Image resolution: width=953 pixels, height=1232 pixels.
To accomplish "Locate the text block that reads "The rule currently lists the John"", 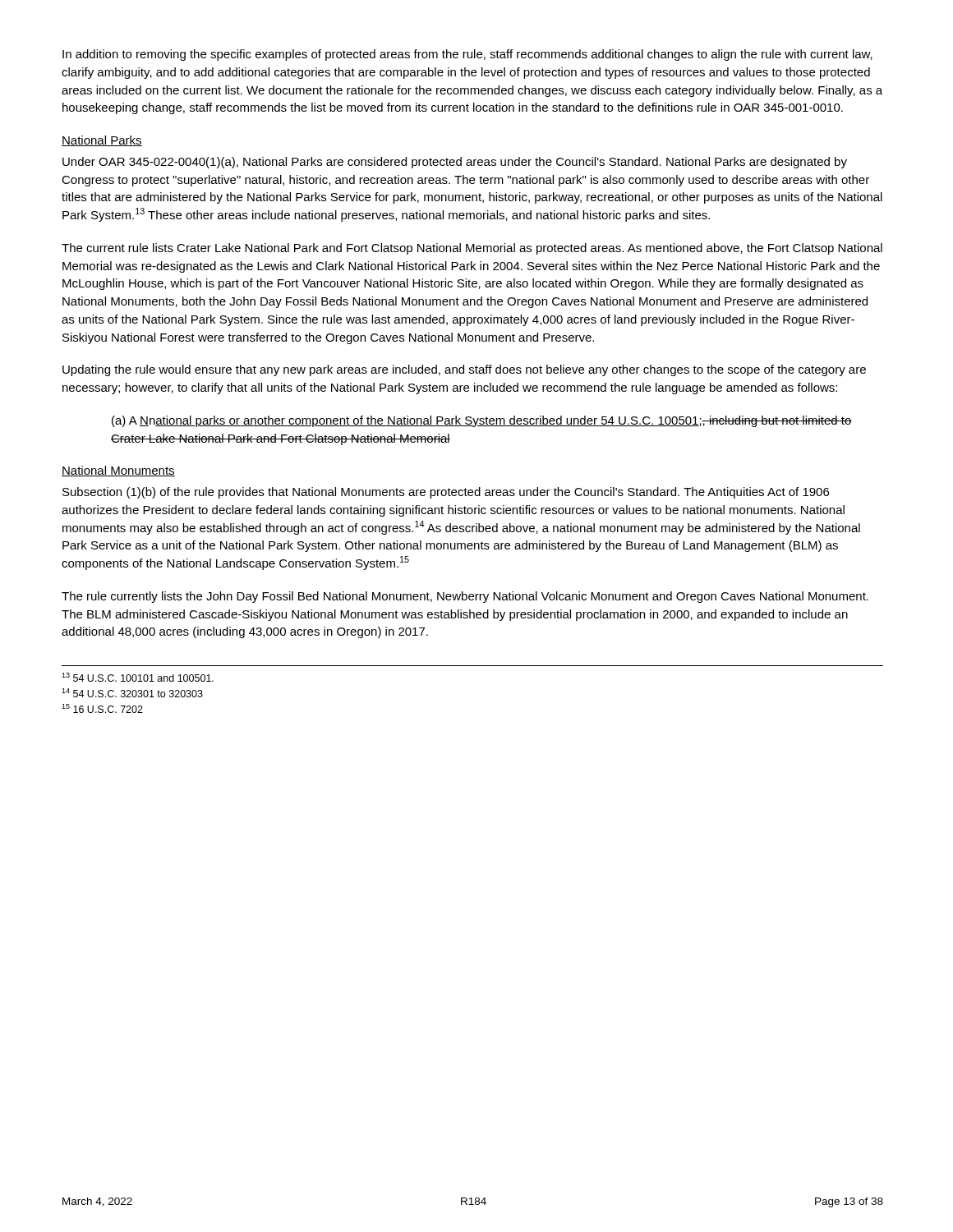I will coord(465,614).
